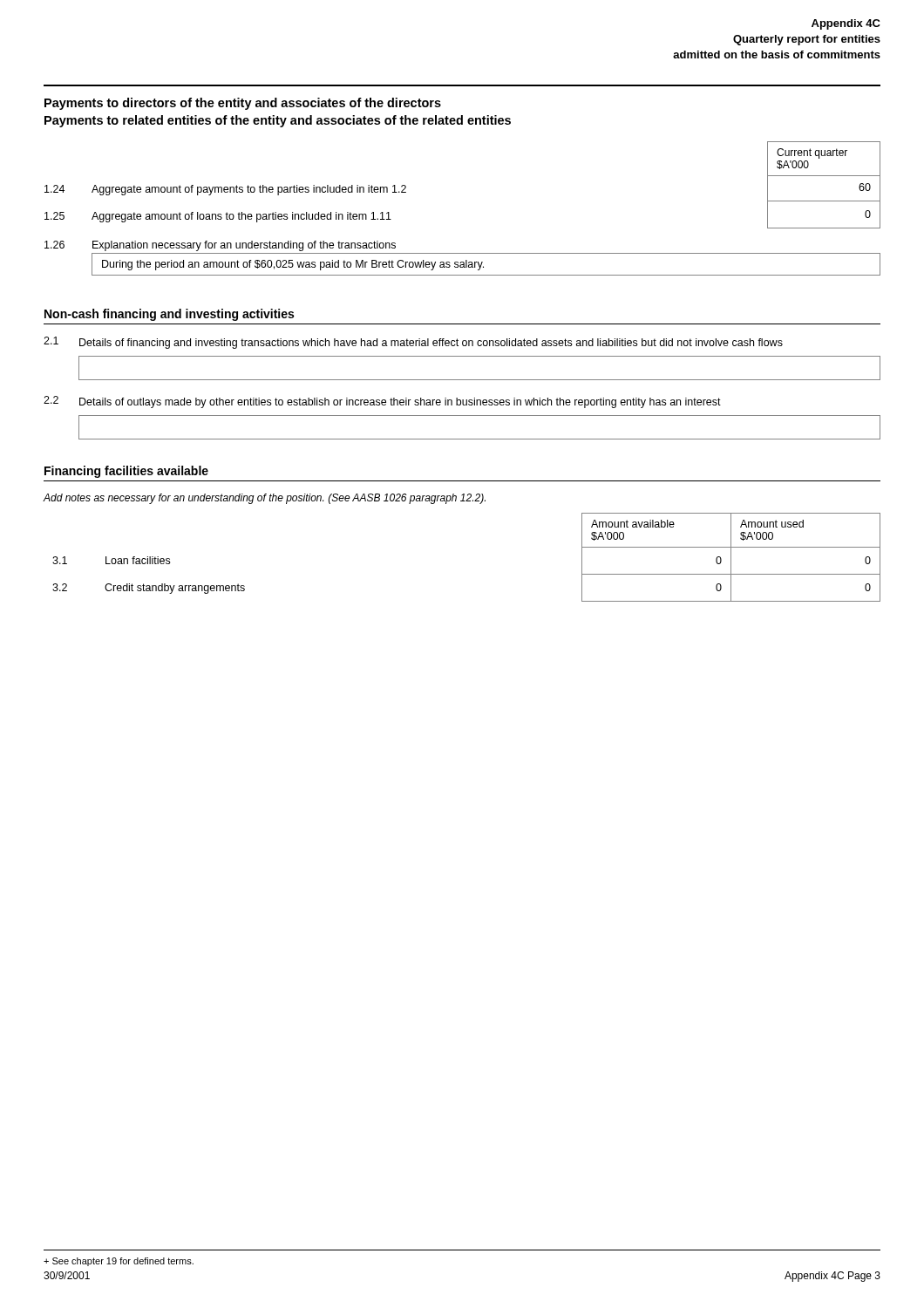
Task: Click on the section header with the text "Non-cash financing and investing activities"
Action: [x=169, y=314]
